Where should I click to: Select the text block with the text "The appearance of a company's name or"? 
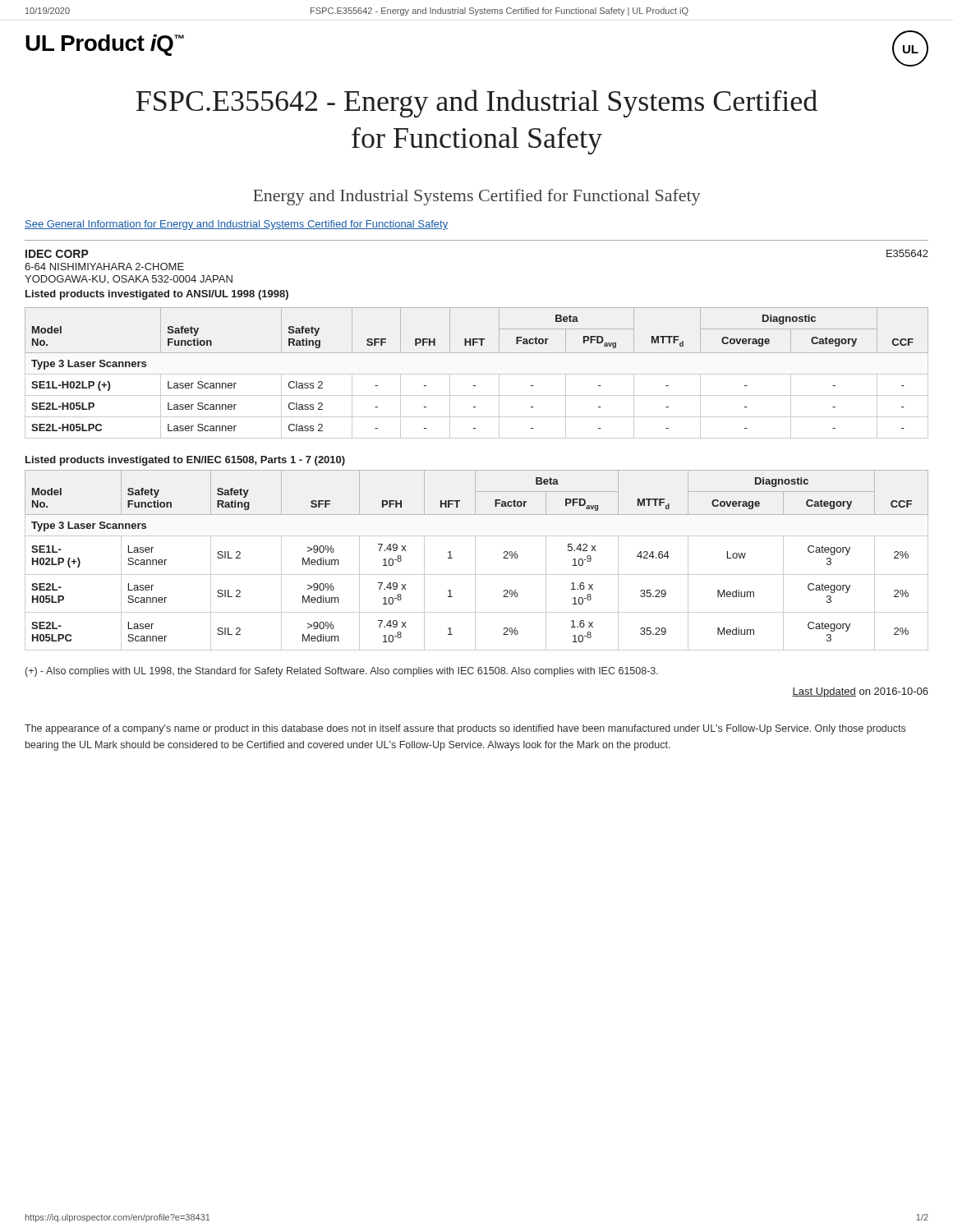point(465,737)
